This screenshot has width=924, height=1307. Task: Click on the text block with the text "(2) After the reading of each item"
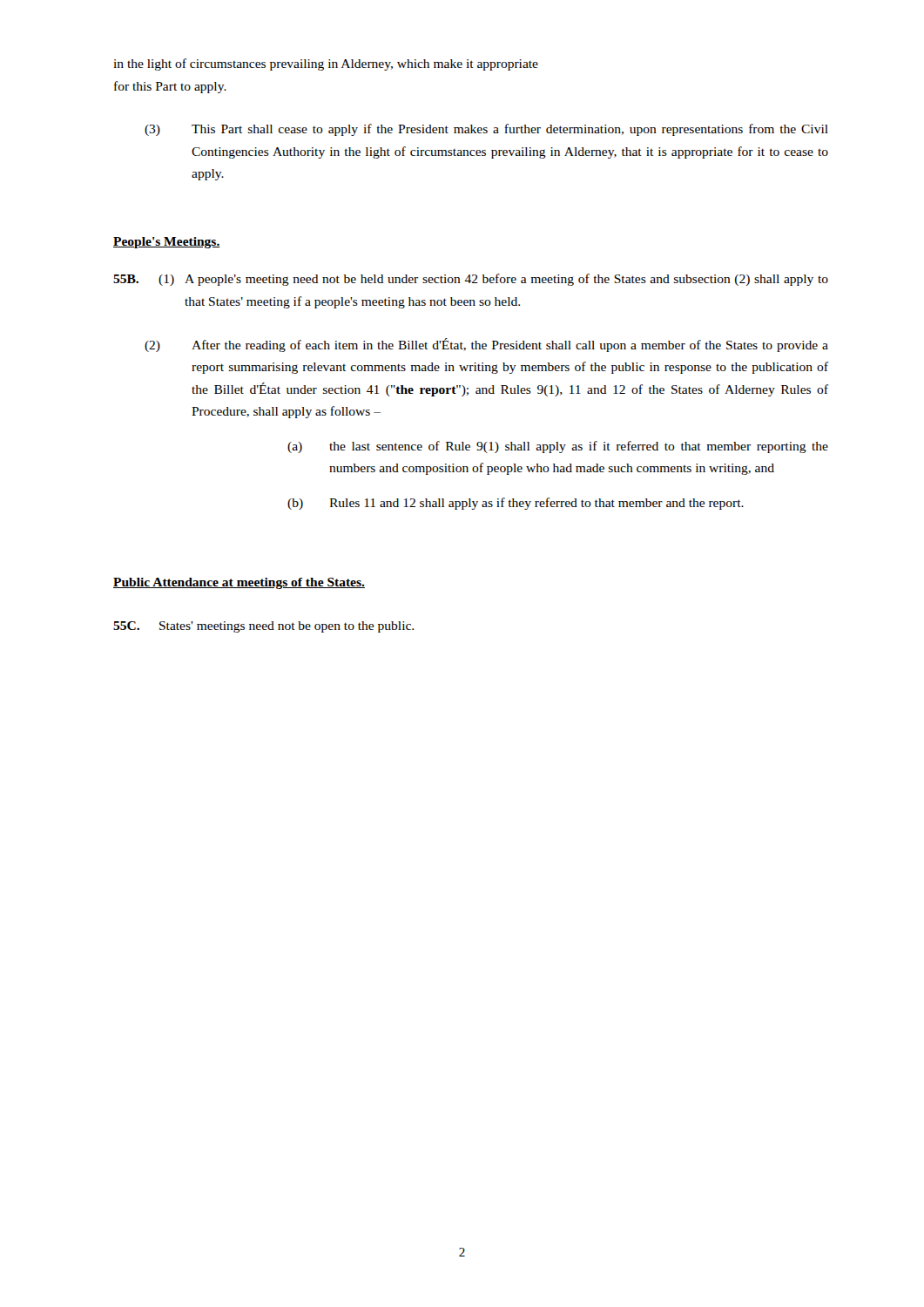[471, 378]
